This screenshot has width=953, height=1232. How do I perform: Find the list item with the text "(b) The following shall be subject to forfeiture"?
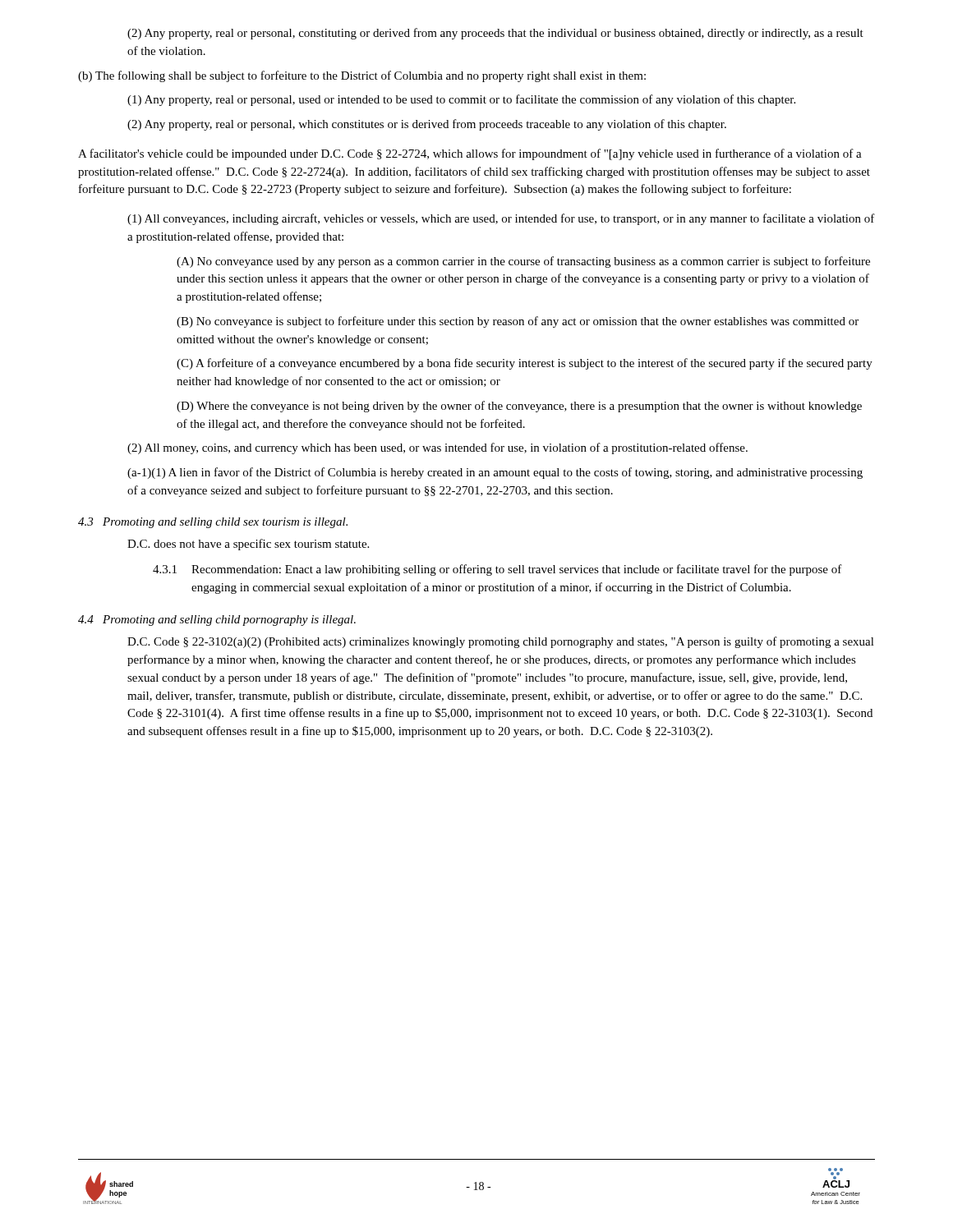tap(476, 76)
